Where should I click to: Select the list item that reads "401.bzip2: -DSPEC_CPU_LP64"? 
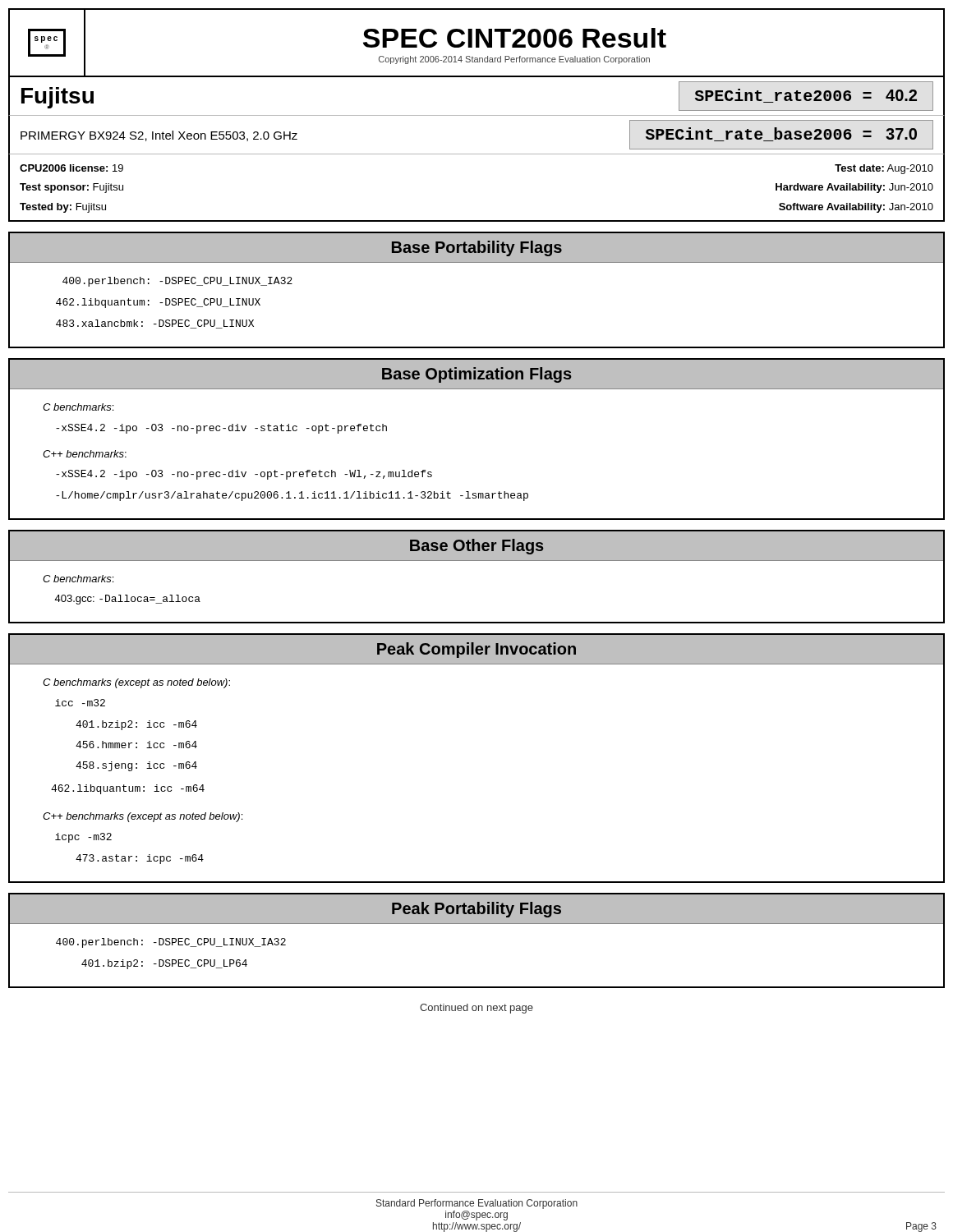[145, 964]
